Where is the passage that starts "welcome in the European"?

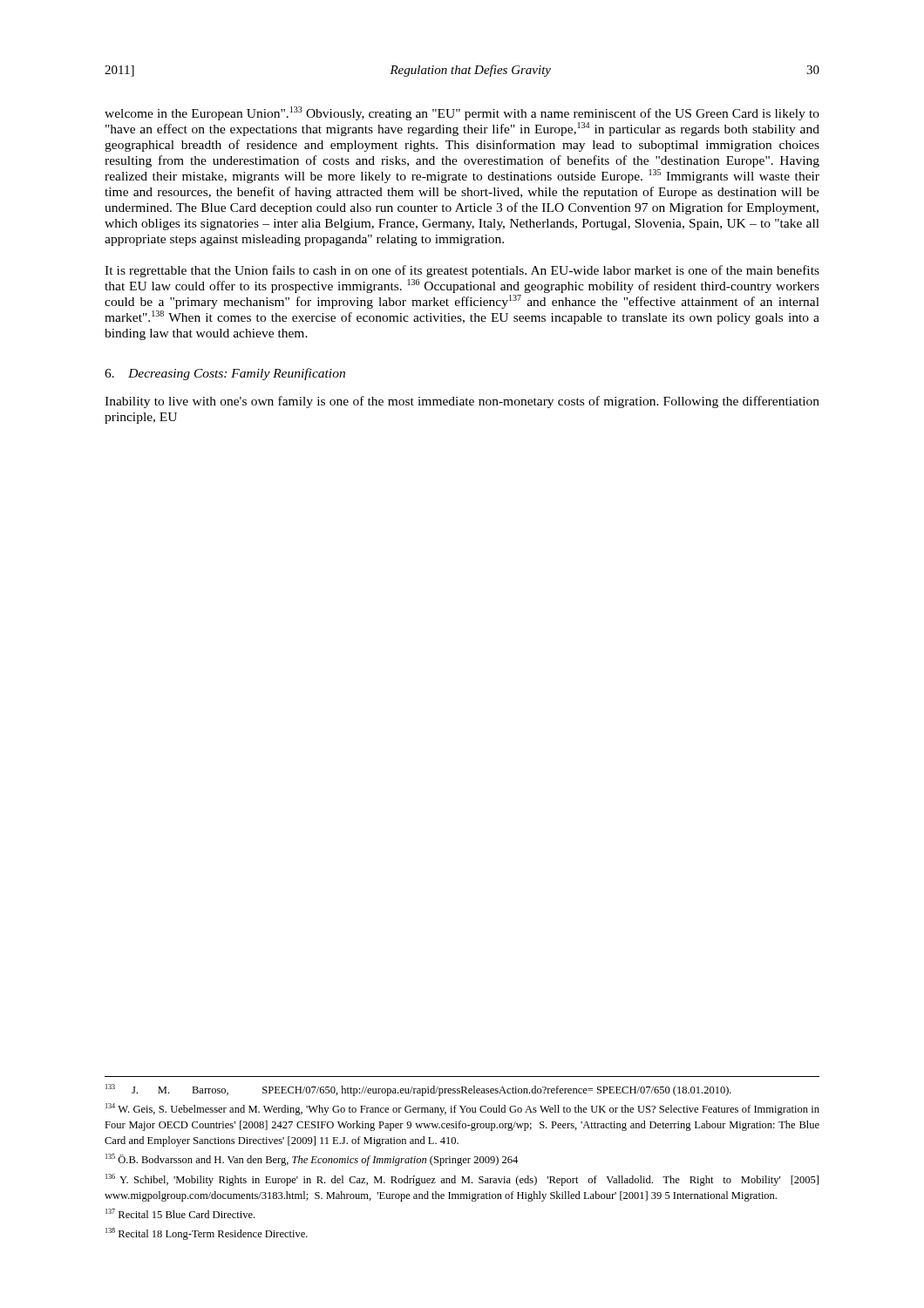[462, 176]
